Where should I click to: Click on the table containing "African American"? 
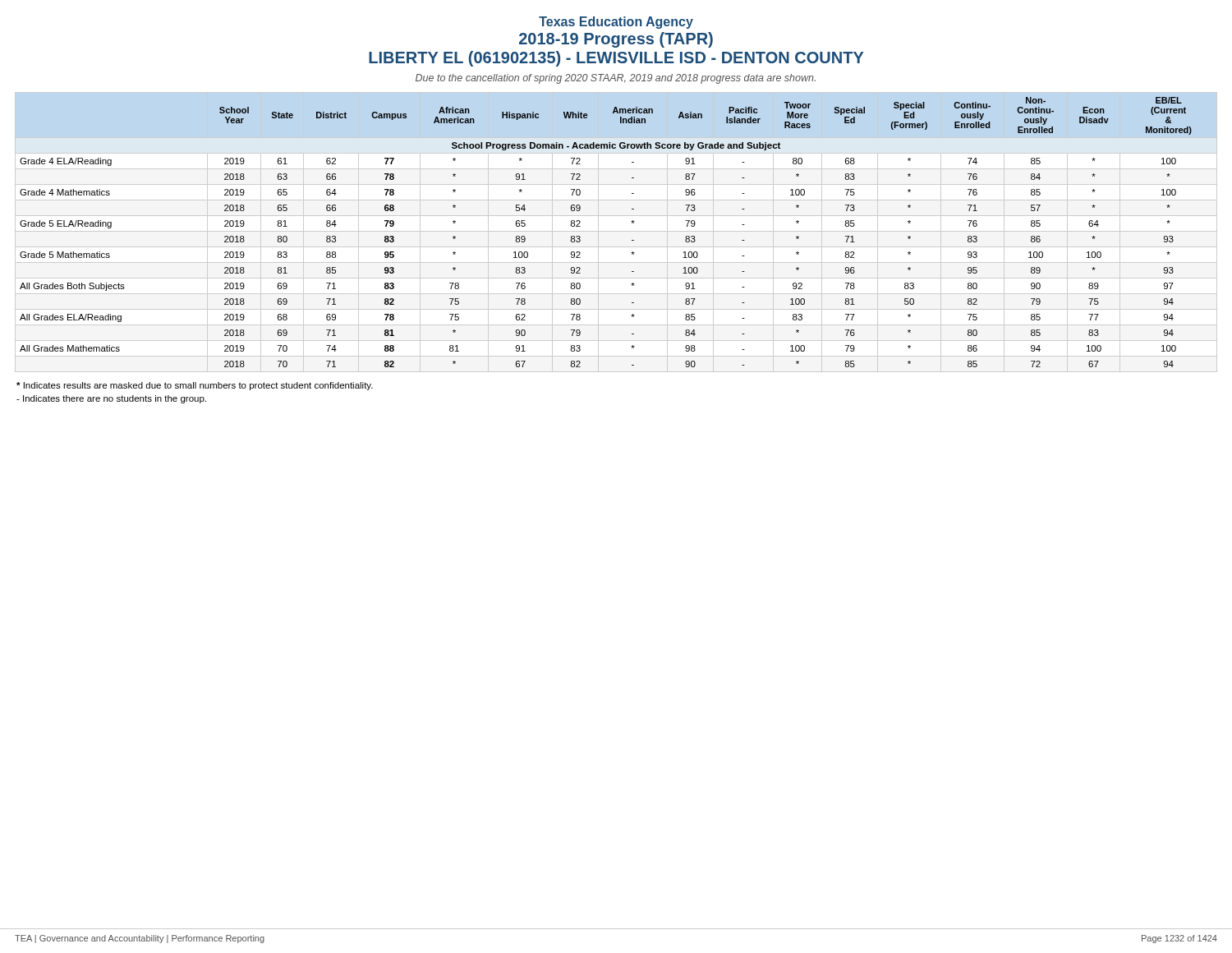pos(616,232)
